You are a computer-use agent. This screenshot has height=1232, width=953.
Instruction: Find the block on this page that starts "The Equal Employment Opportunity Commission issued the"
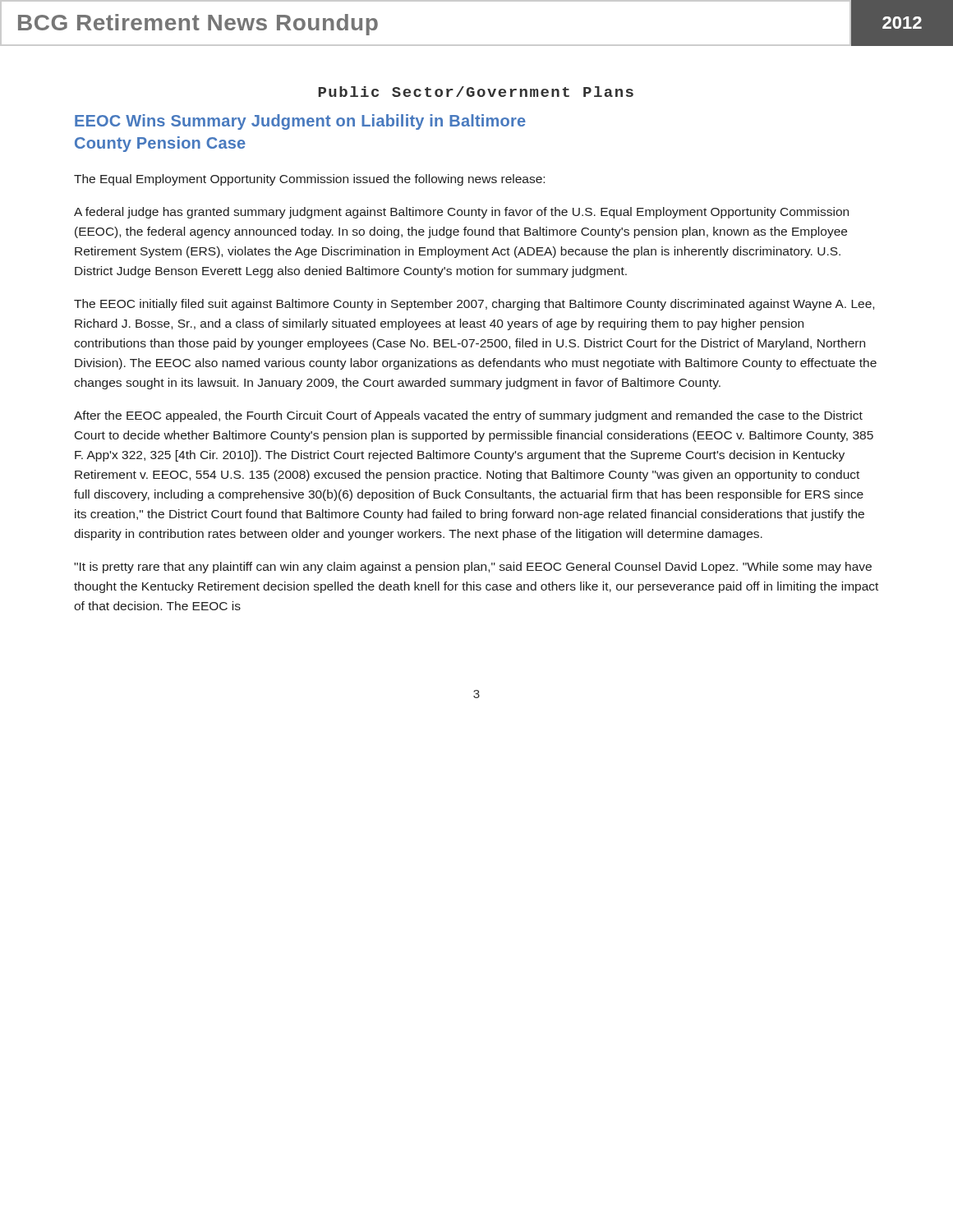click(310, 179)
